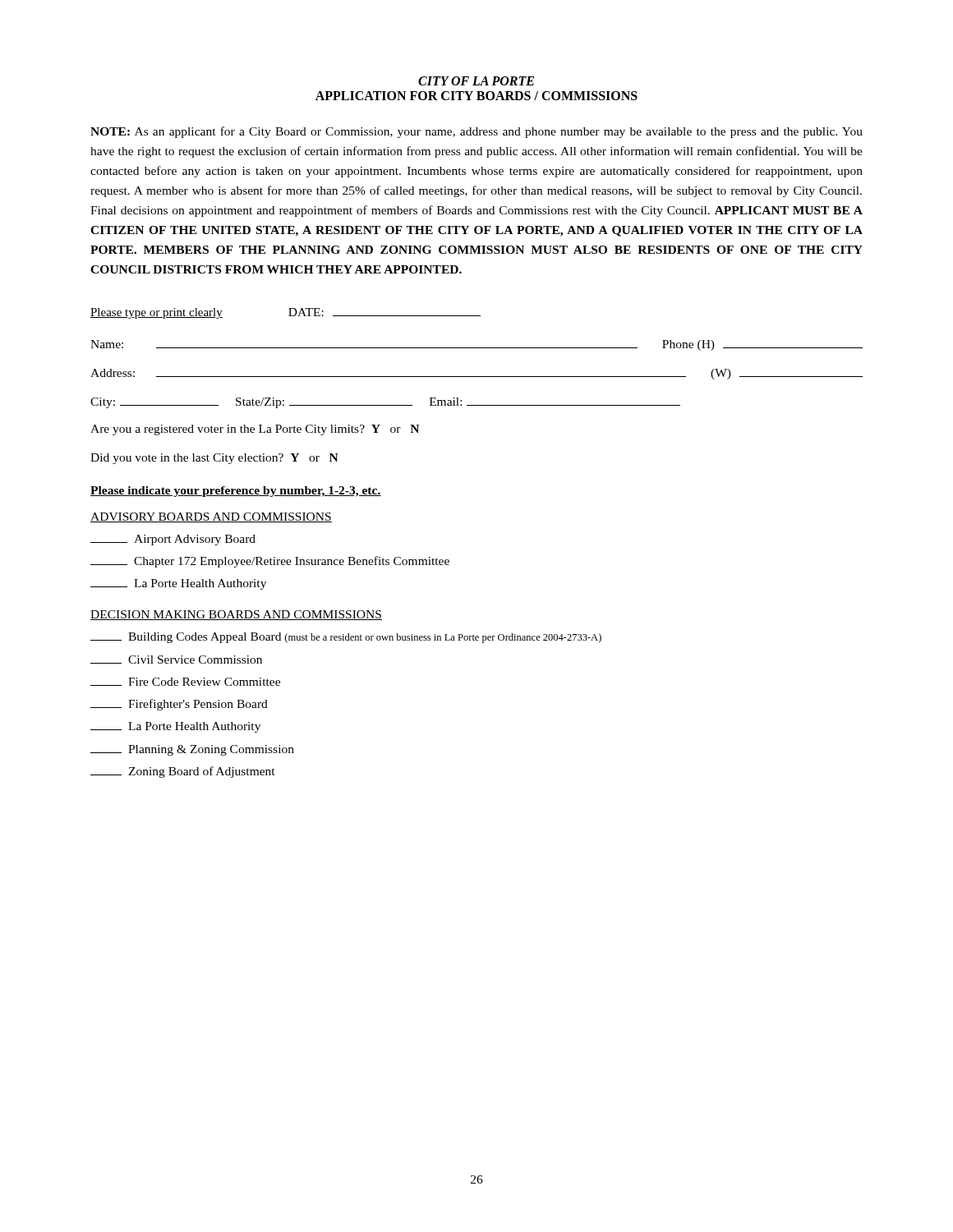Select the text that says "Please type or print clearly DATE:"
This screenshot has width=953, height=1232.
point(285,310)
